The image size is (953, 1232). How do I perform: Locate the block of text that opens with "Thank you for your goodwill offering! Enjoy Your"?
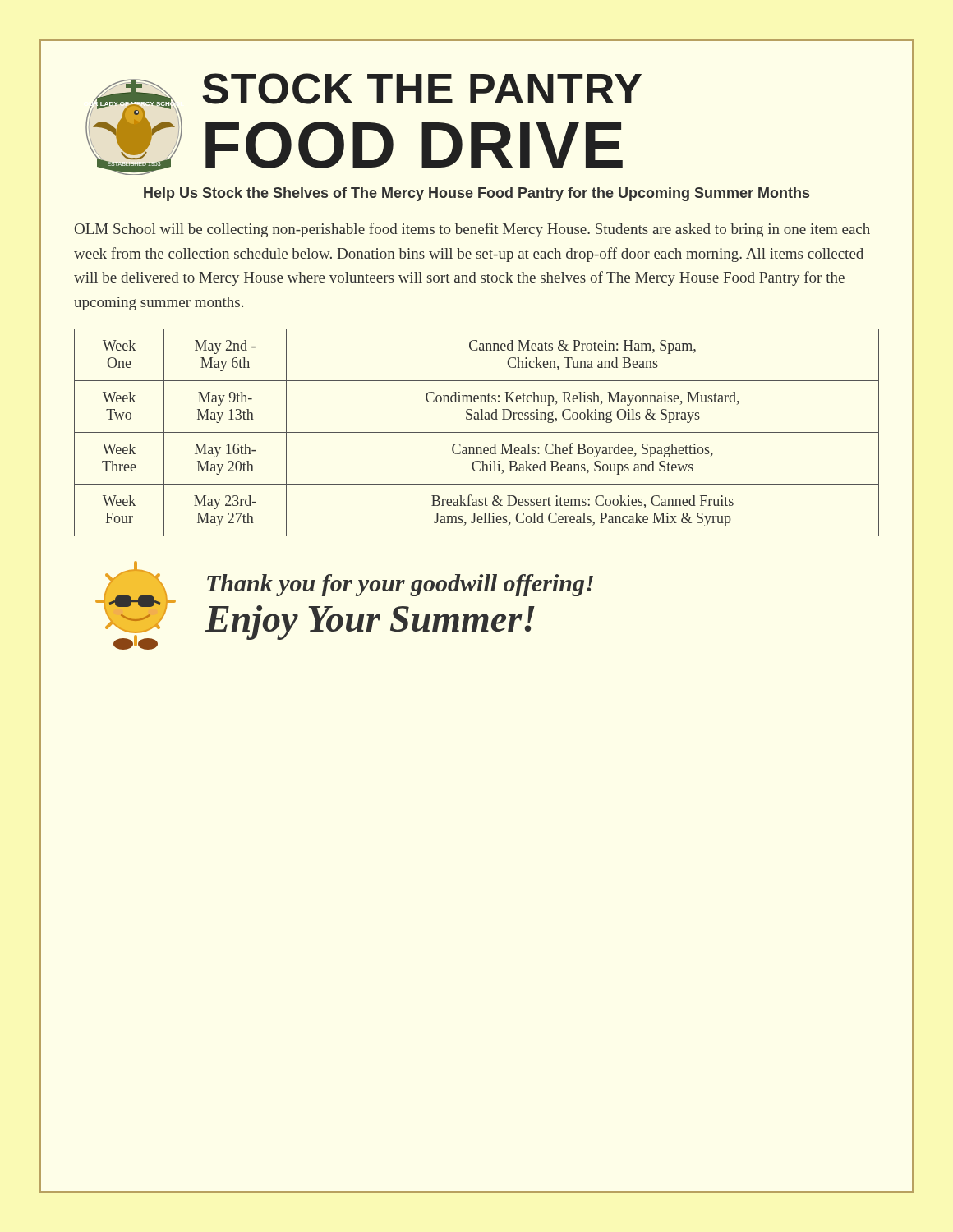542,605
